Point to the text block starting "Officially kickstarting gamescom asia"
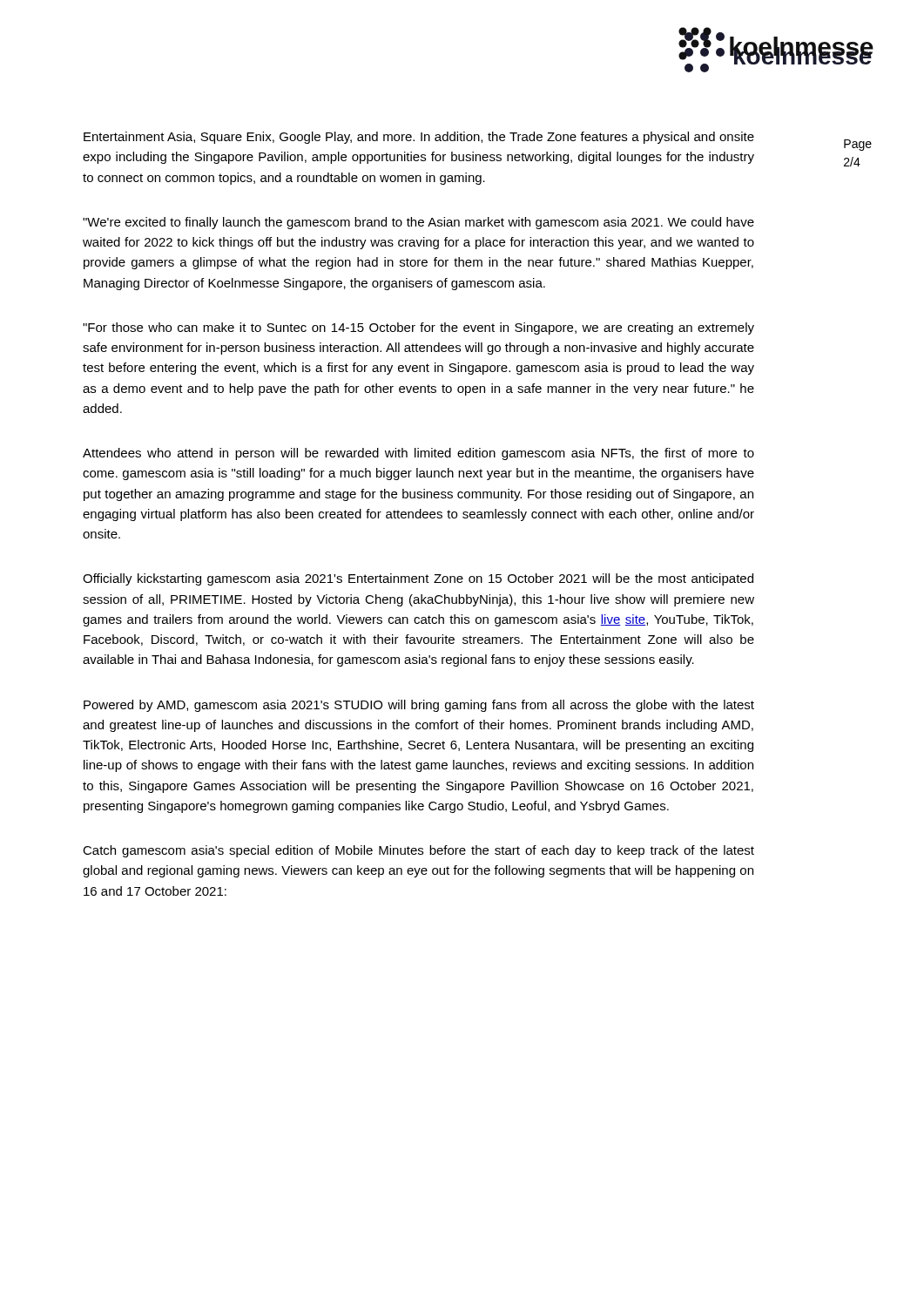 (x=418, y=619)
